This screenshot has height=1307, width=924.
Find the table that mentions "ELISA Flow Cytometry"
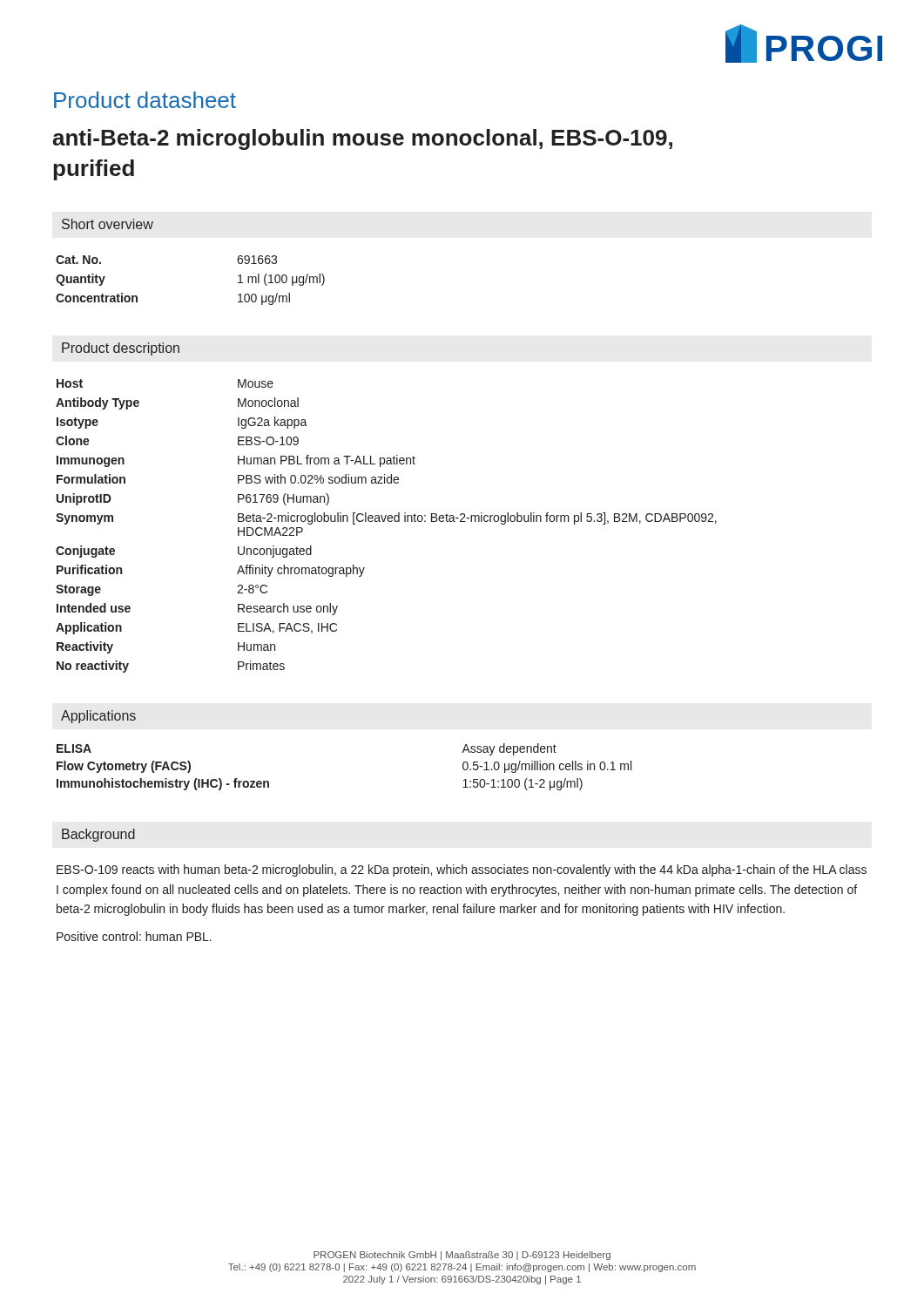point(462,766)
